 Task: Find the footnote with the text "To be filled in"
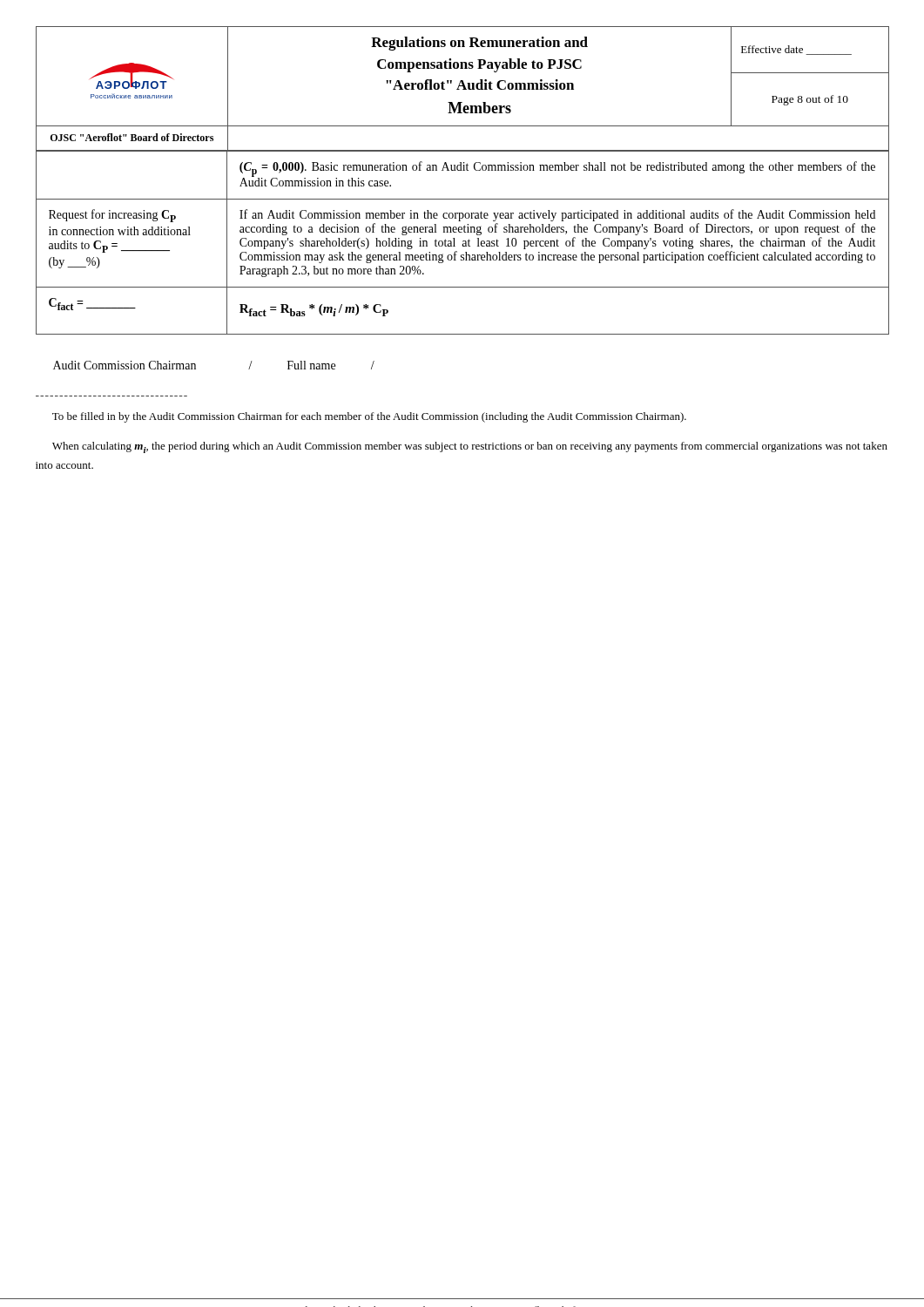(x=361, y=416)
